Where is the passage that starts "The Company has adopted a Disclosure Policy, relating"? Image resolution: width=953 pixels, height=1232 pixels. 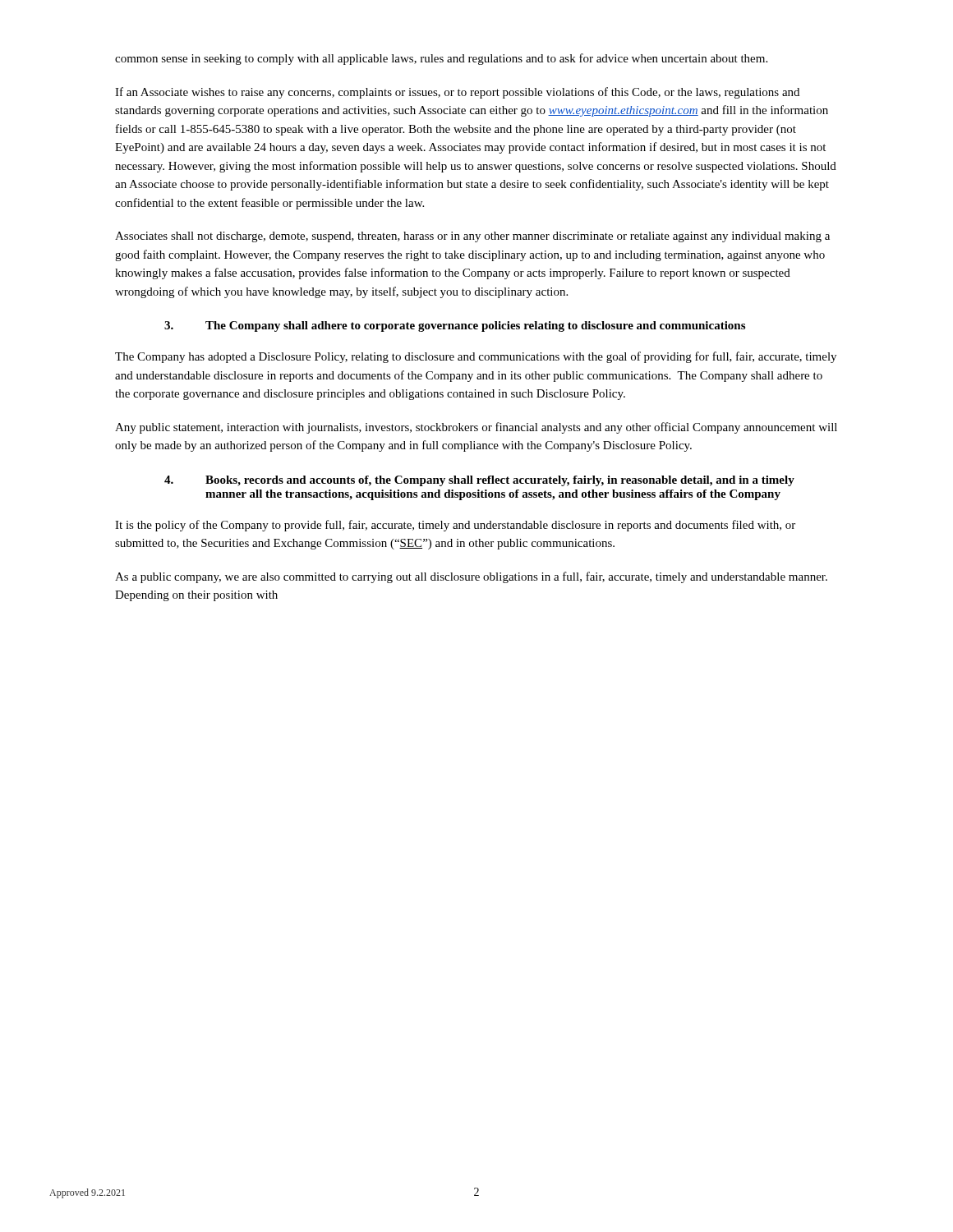click(x=476, y=375)
